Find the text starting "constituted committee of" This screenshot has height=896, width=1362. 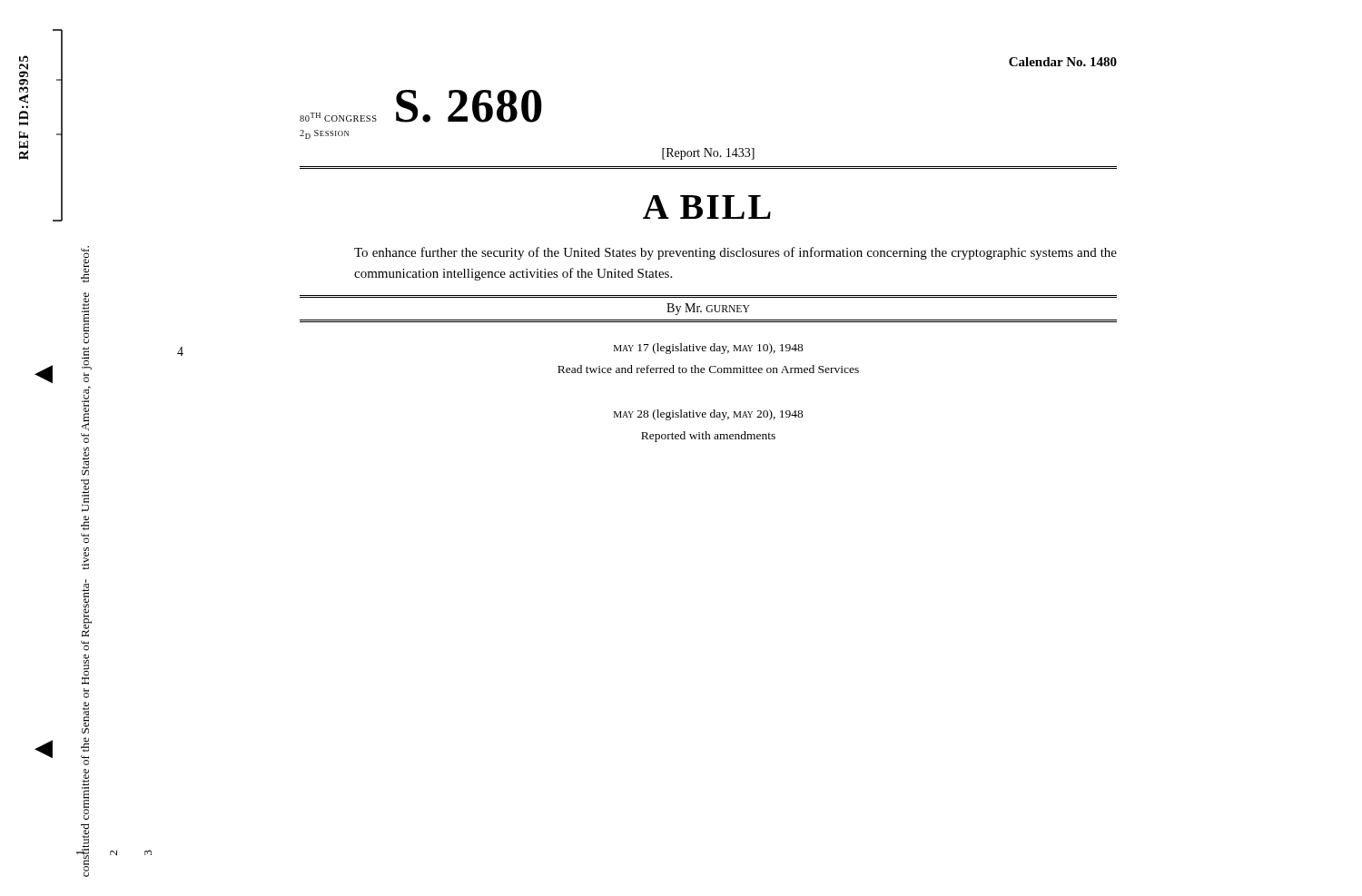tap(85, 561)
